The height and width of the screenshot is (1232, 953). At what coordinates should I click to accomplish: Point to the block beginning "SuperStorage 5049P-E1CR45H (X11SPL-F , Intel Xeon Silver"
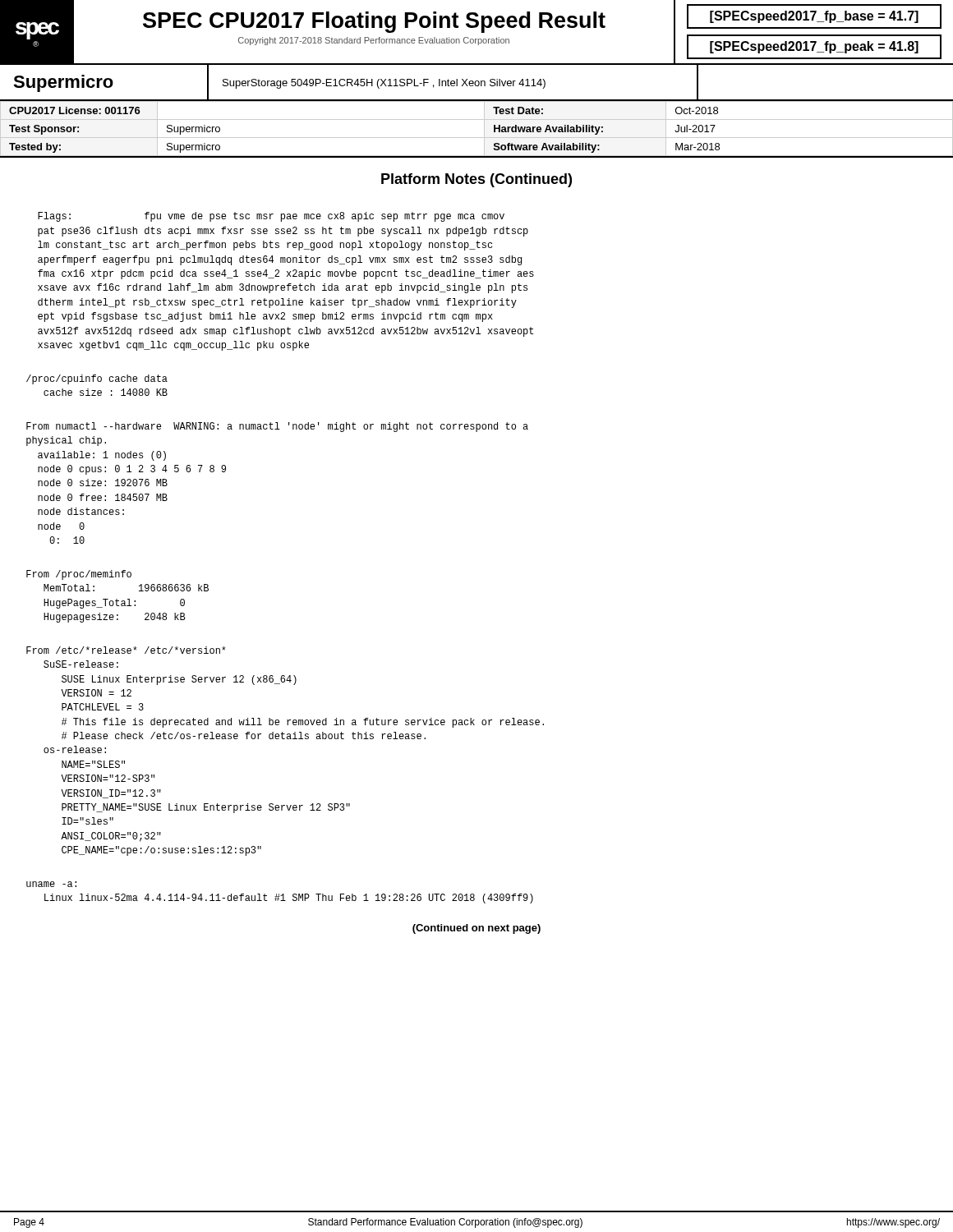[x=384, y=82]
